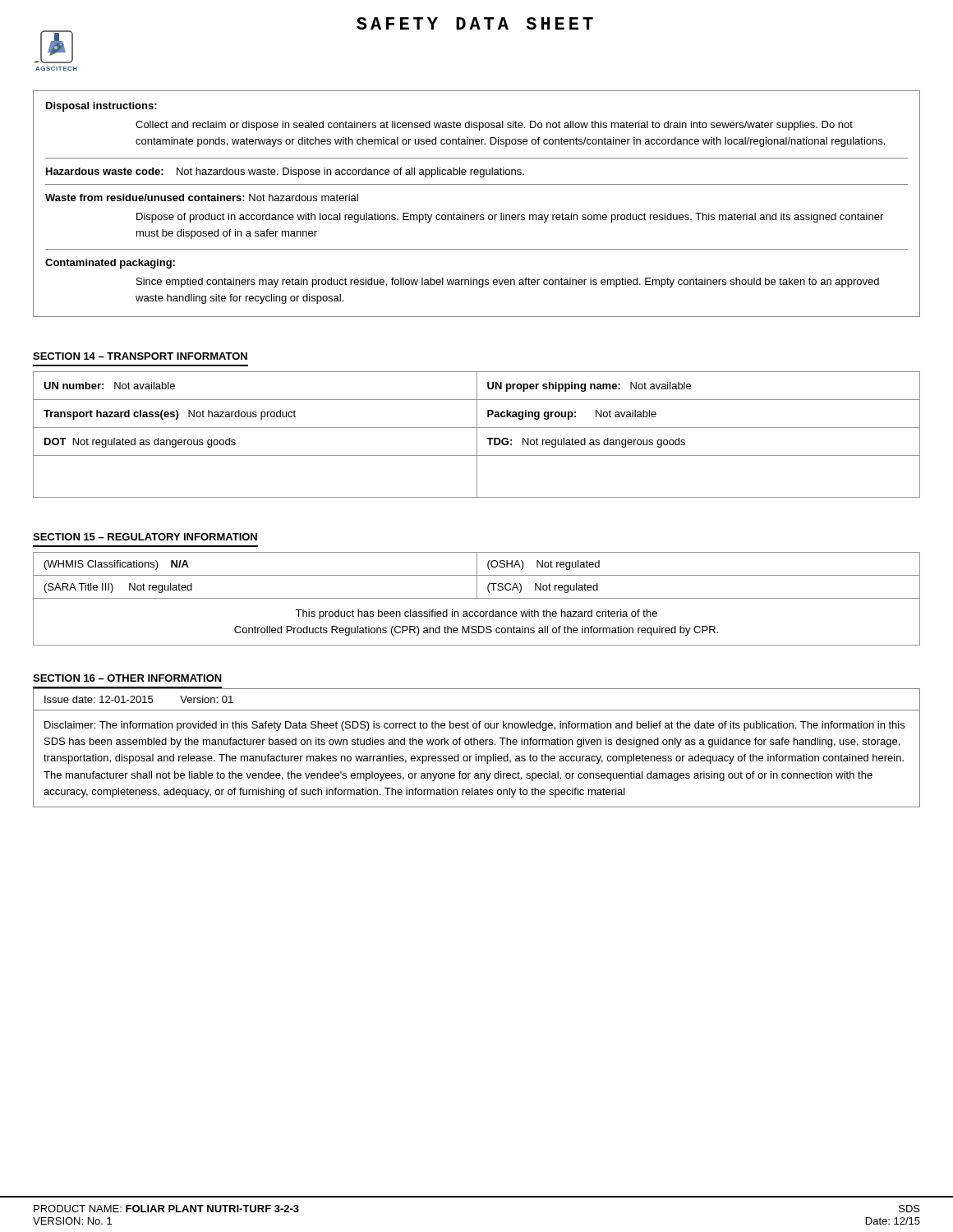Click on the element starting "SECTION 14 – TRANSPORT INFORMATON"

pyautogui.click(x=140, y=356)
